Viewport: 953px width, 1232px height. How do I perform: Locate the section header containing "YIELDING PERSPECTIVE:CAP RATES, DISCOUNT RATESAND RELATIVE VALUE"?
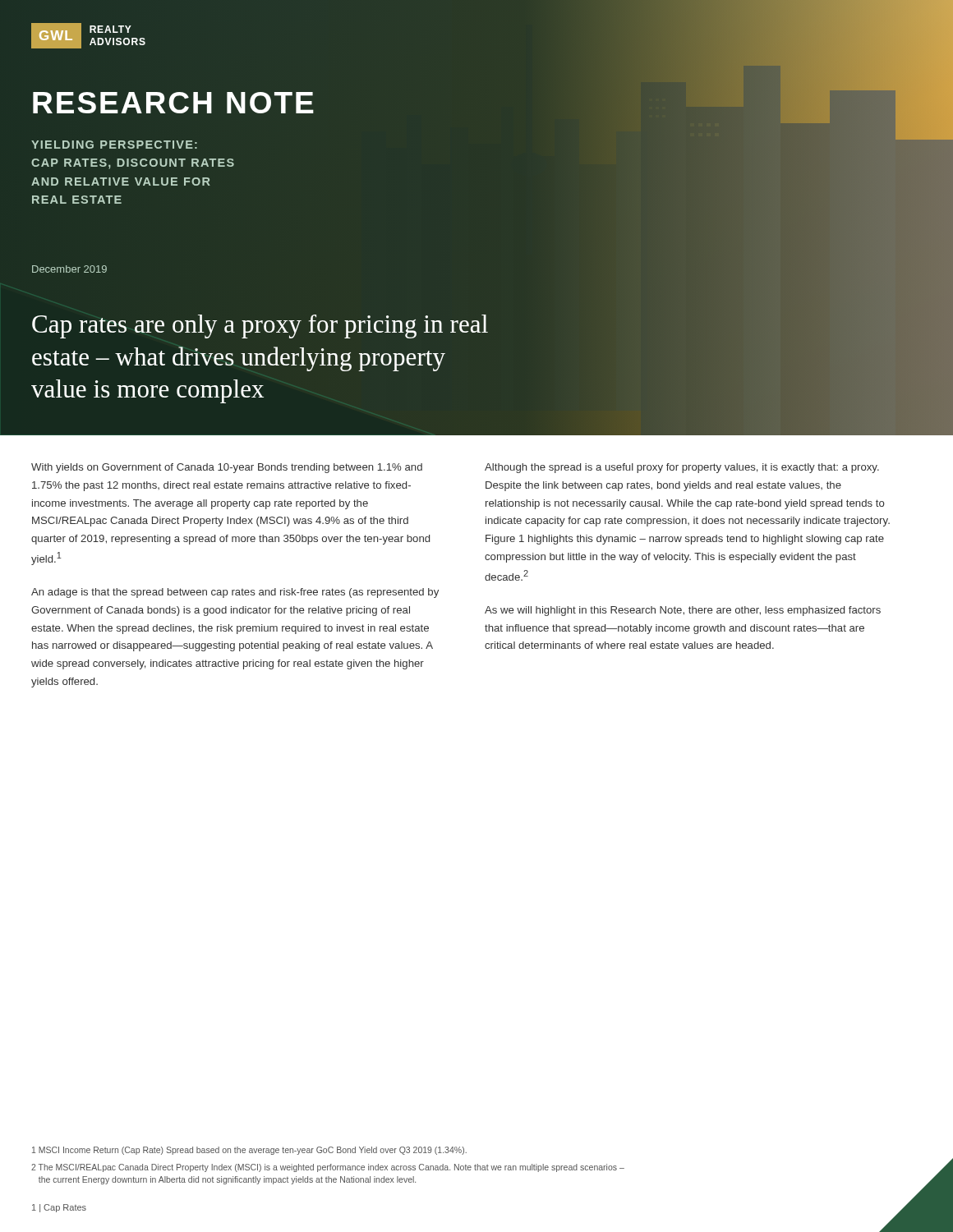[133, 172]
